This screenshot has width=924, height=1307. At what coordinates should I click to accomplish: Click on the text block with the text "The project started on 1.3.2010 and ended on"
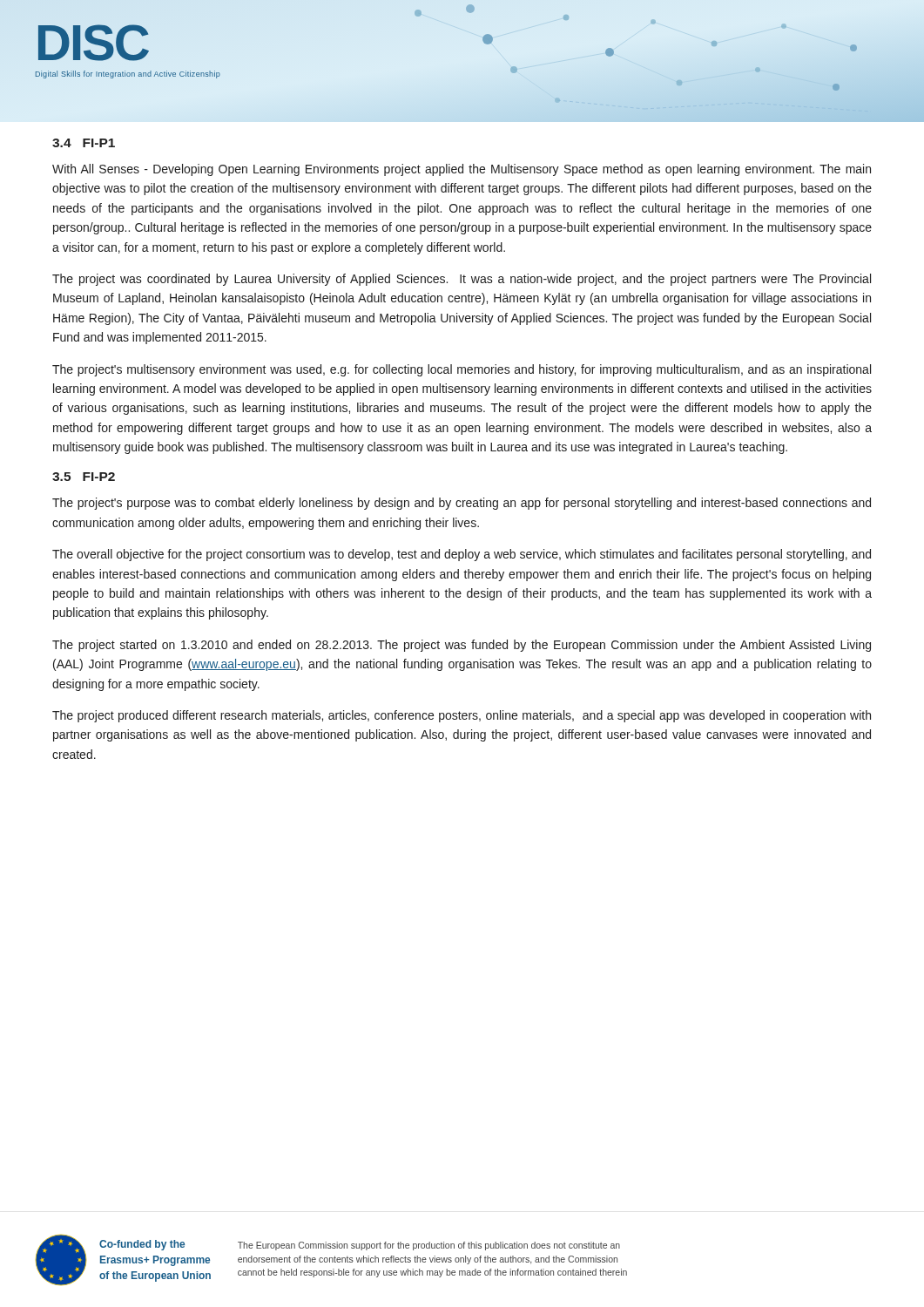[x=462, y=664]
